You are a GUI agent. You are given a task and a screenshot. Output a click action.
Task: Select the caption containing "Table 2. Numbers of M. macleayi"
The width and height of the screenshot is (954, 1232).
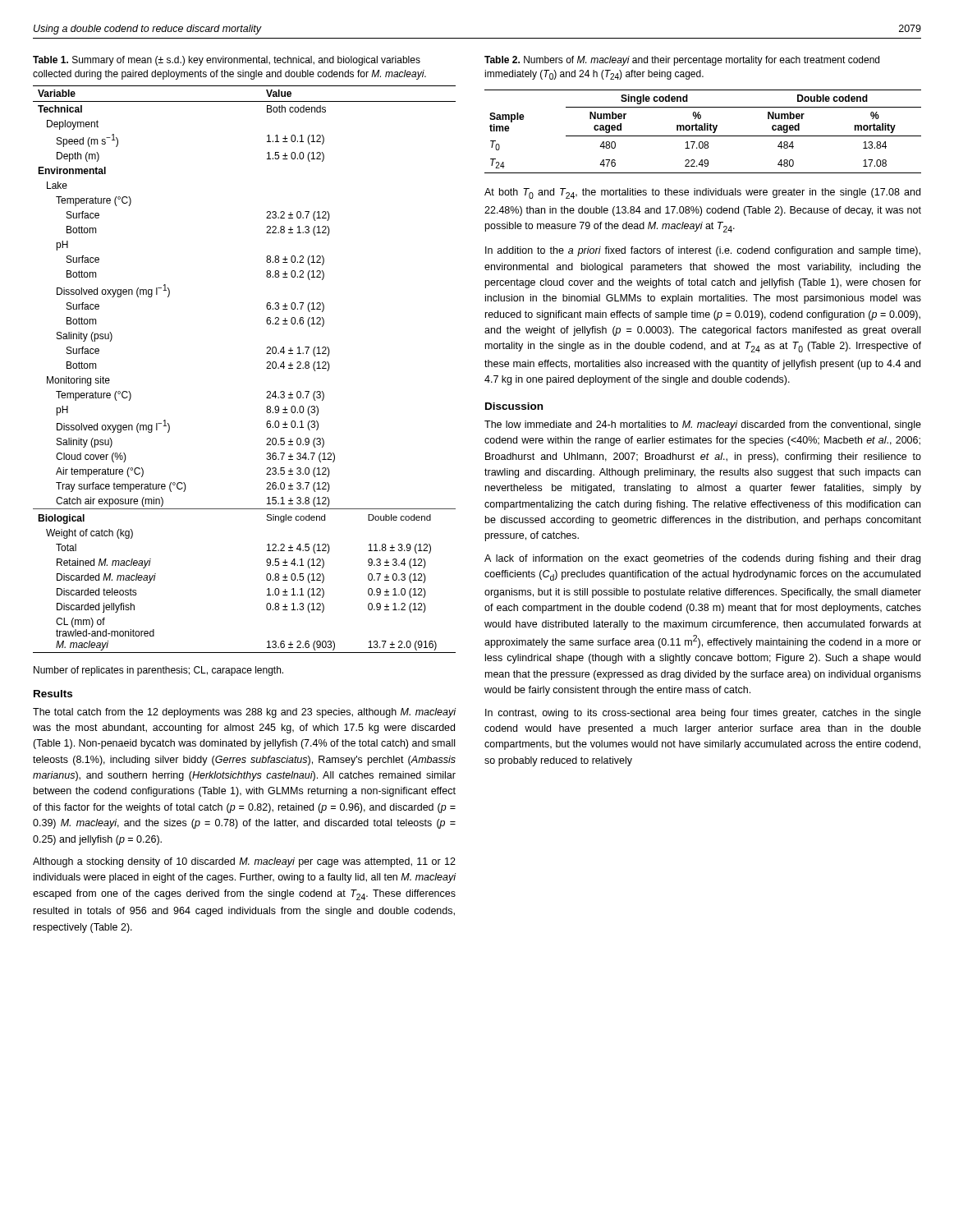(x=682, y=68)
